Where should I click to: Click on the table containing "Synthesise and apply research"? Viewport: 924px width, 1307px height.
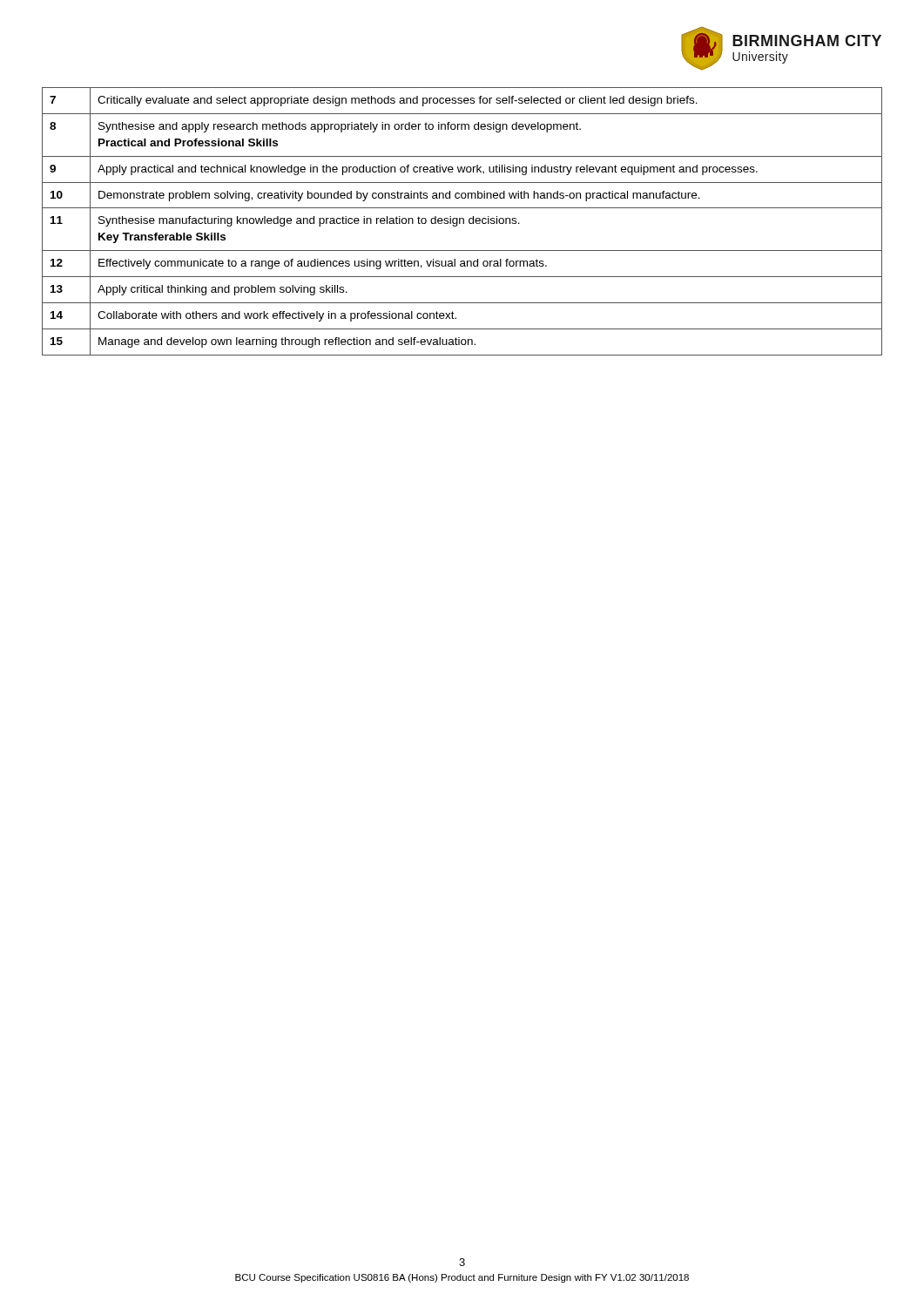click(462, 221)
